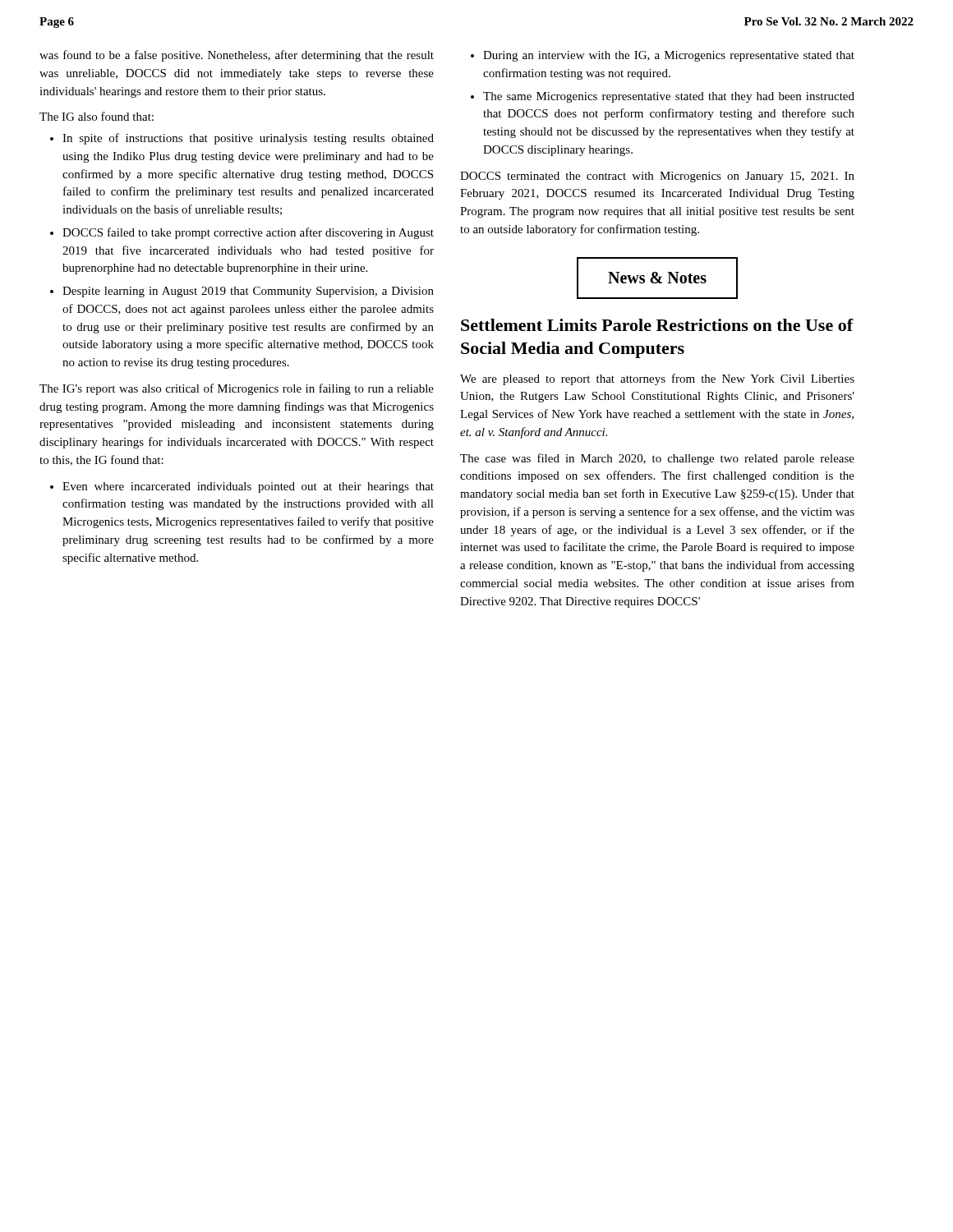Where is the passage that starts "We are pleased to report that attorneys from"?

(x=657, y=405)
